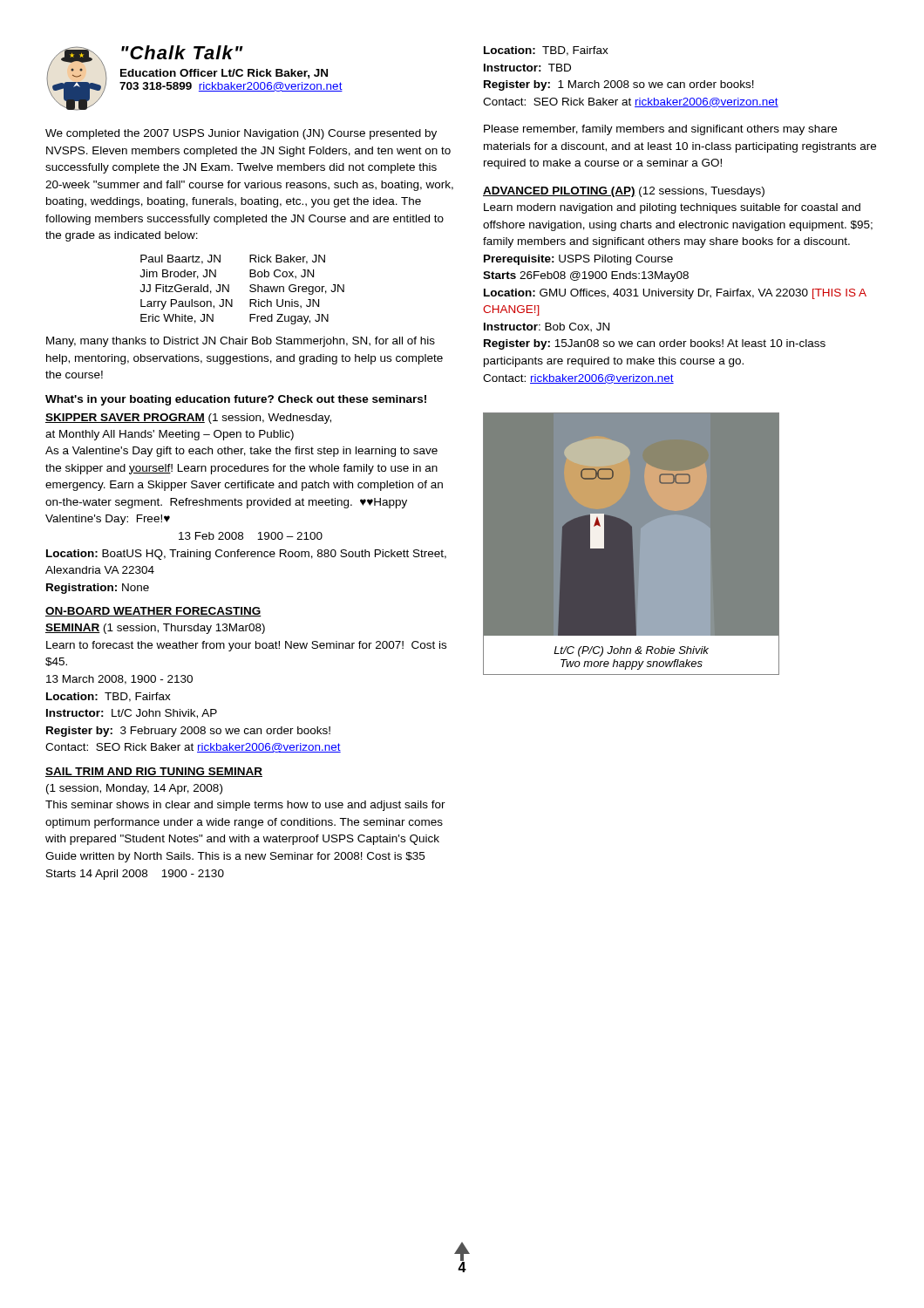Viewport: 924px width, 1308px height.
Task: Select the region starting "SKIPPER SAVER PROGRAM"
Action: coord(189,417)
